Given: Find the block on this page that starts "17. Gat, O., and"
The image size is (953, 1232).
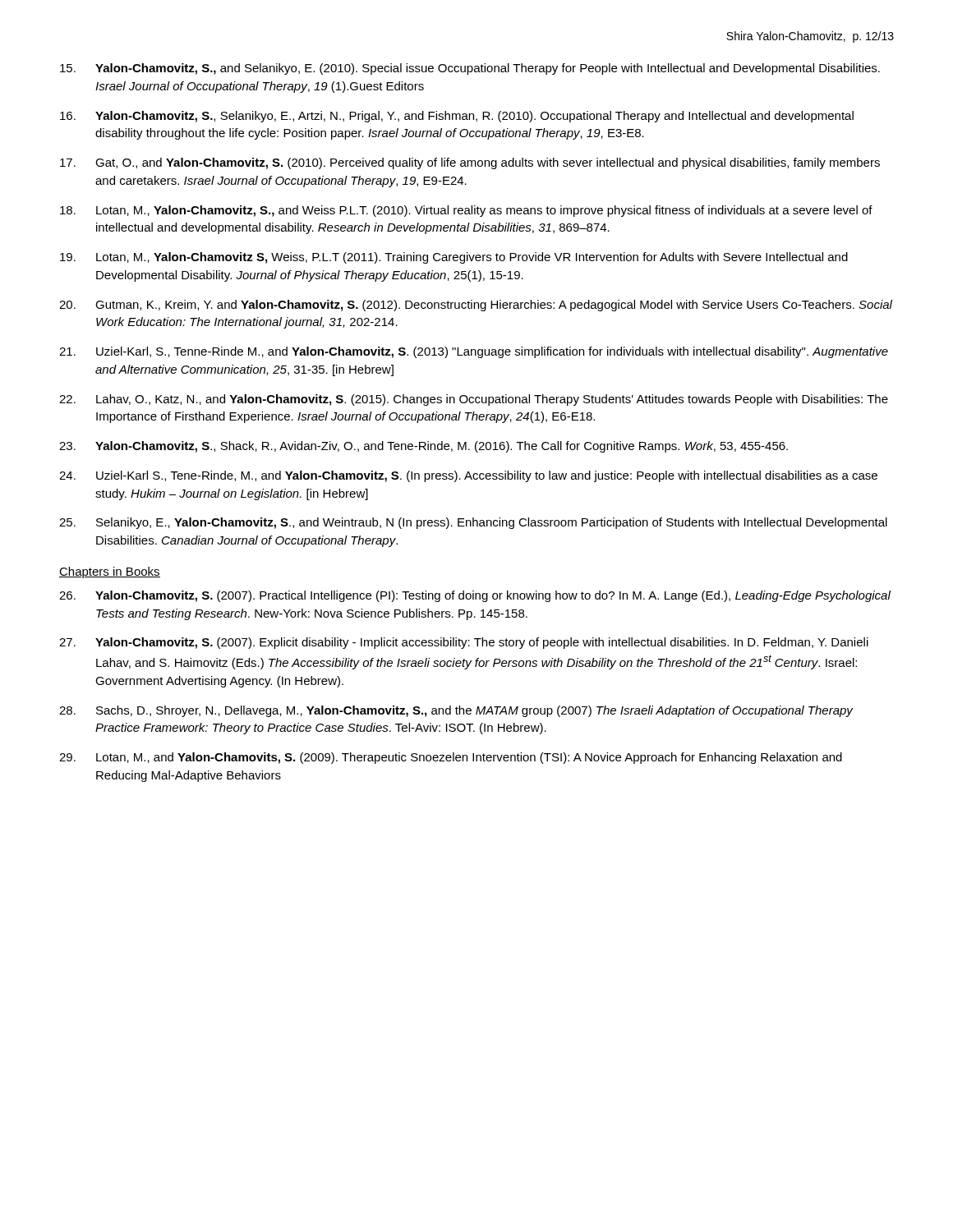Looking at the screenshot, I should tap(476, 171).
